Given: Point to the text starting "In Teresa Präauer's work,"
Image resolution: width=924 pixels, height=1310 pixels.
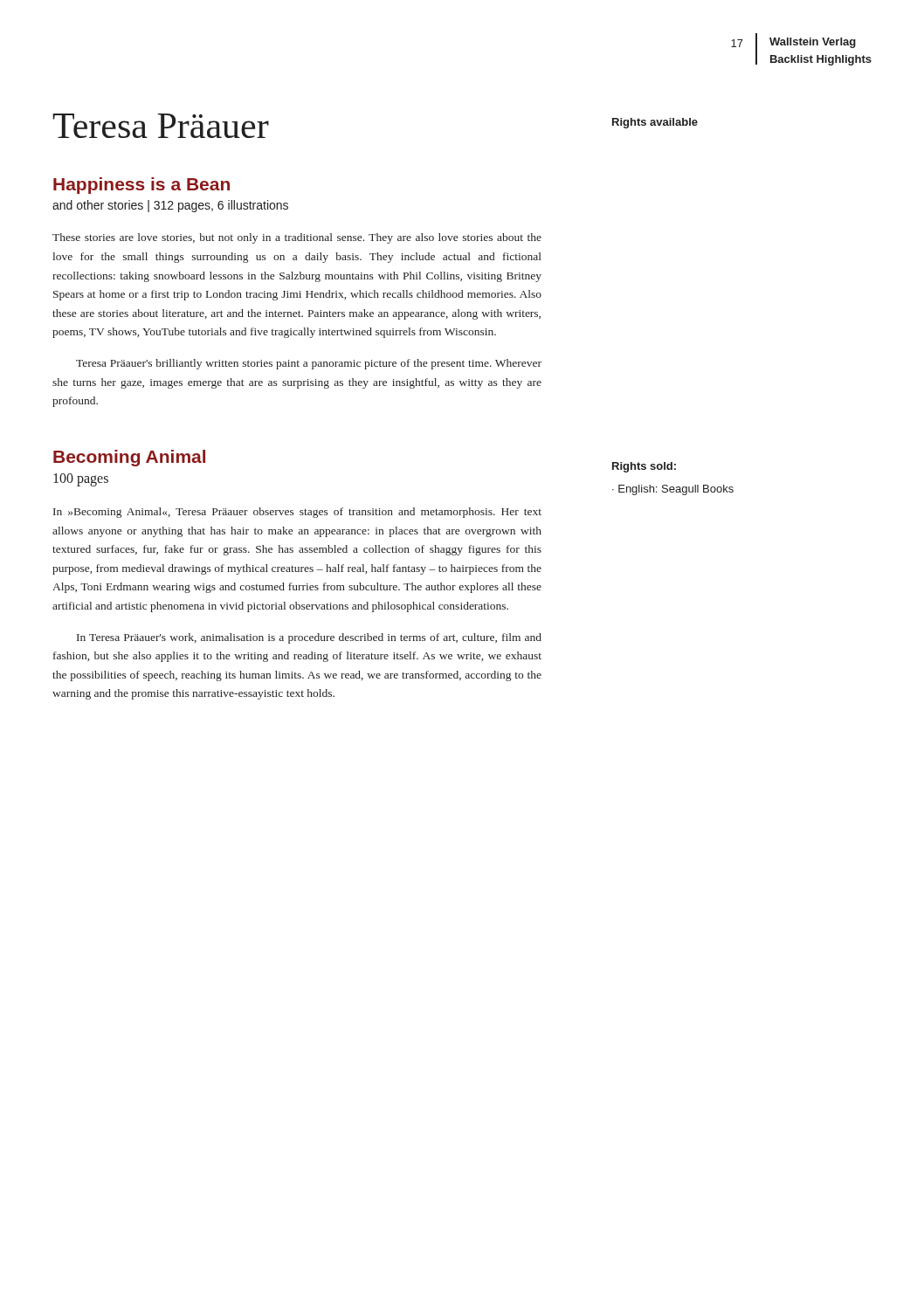Looking at the screenshot, I should tap(297, 665).
